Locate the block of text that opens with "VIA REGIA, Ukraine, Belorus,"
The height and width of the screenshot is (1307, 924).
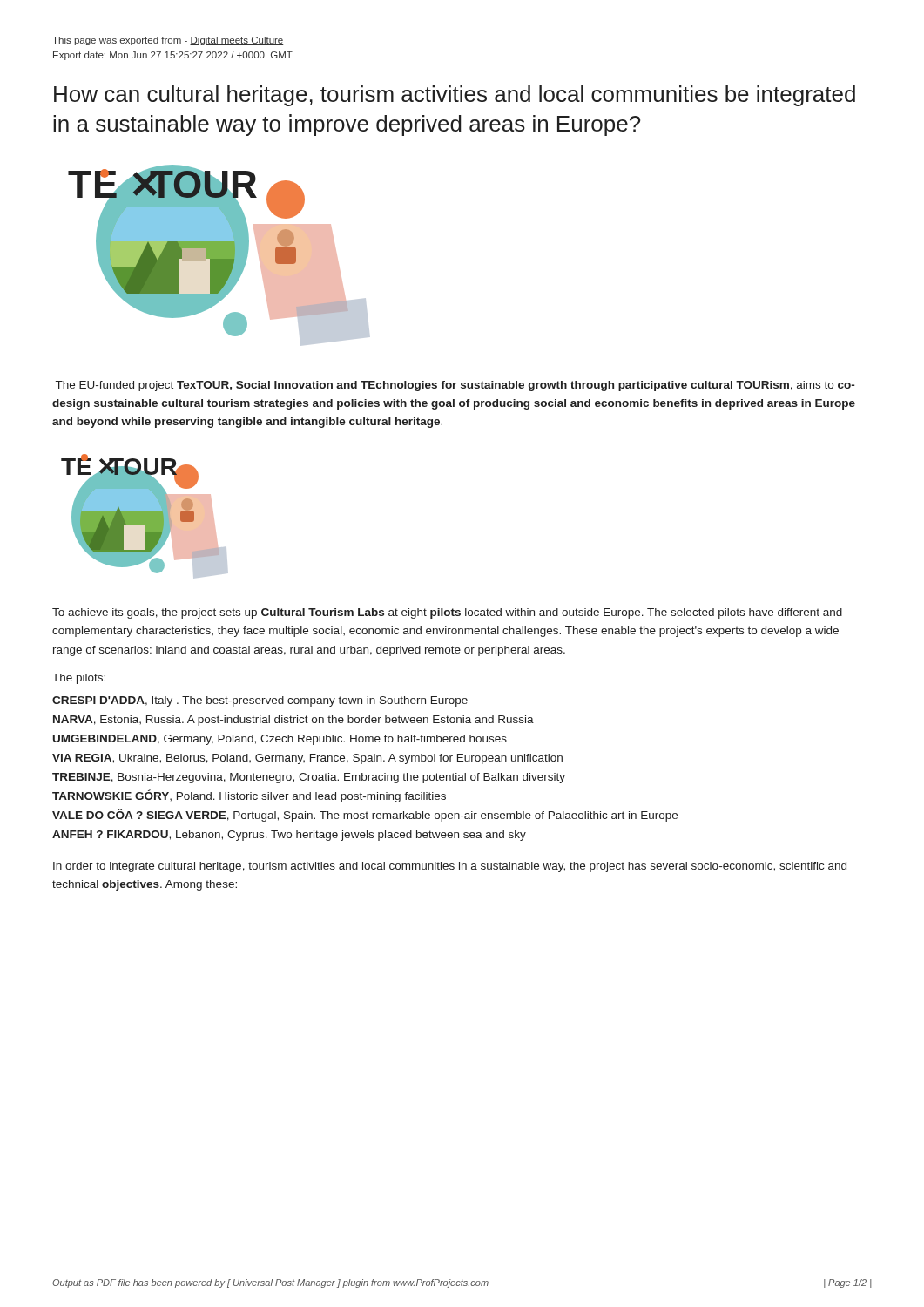coord(308,758)
